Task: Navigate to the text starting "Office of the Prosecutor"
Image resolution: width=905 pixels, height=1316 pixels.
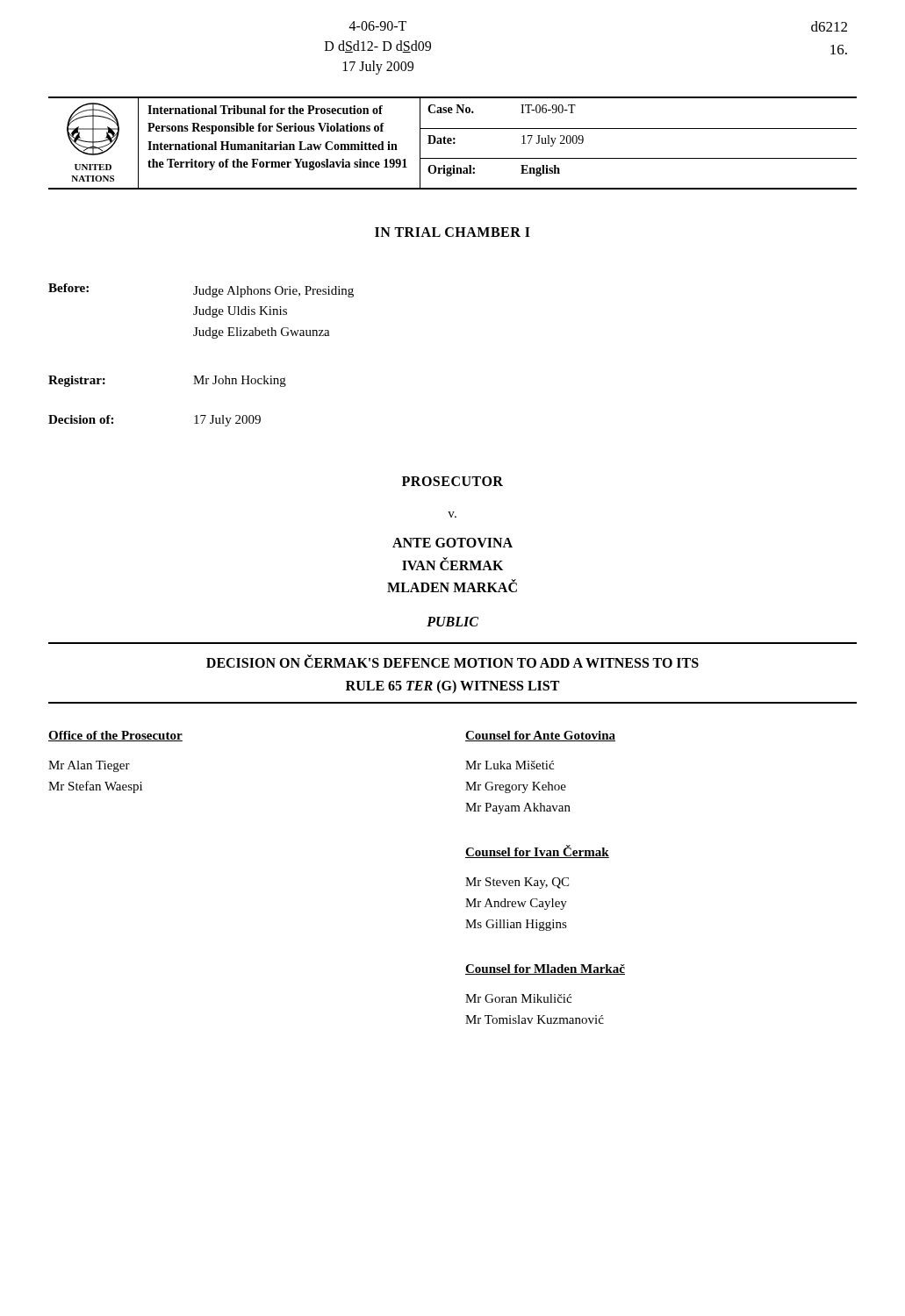Action: point(115,735)
